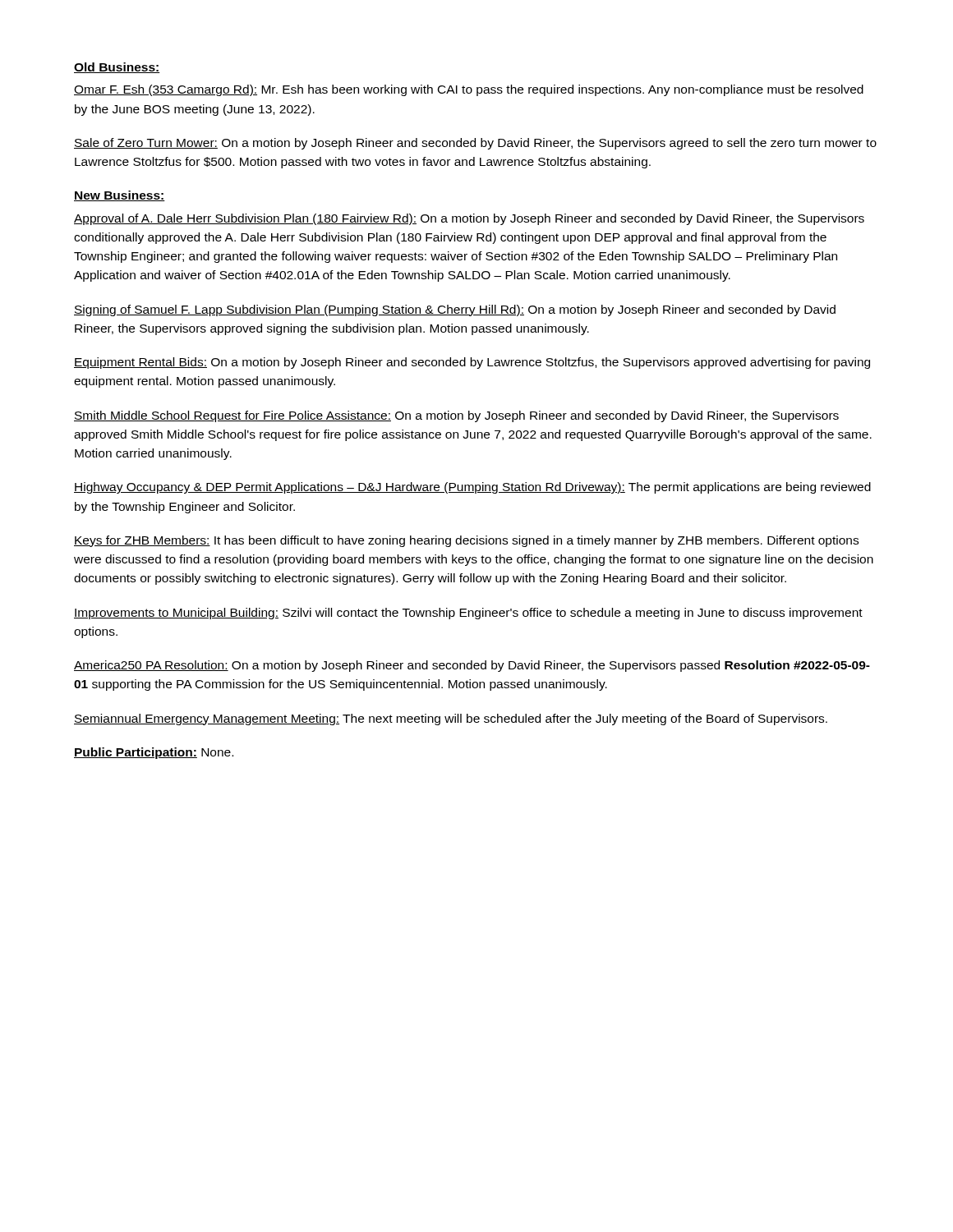This screenshot has height=1232, width=953.
Task: Locate the region starting "America250 PA Resolution: On a"
Action: [472, 674]
